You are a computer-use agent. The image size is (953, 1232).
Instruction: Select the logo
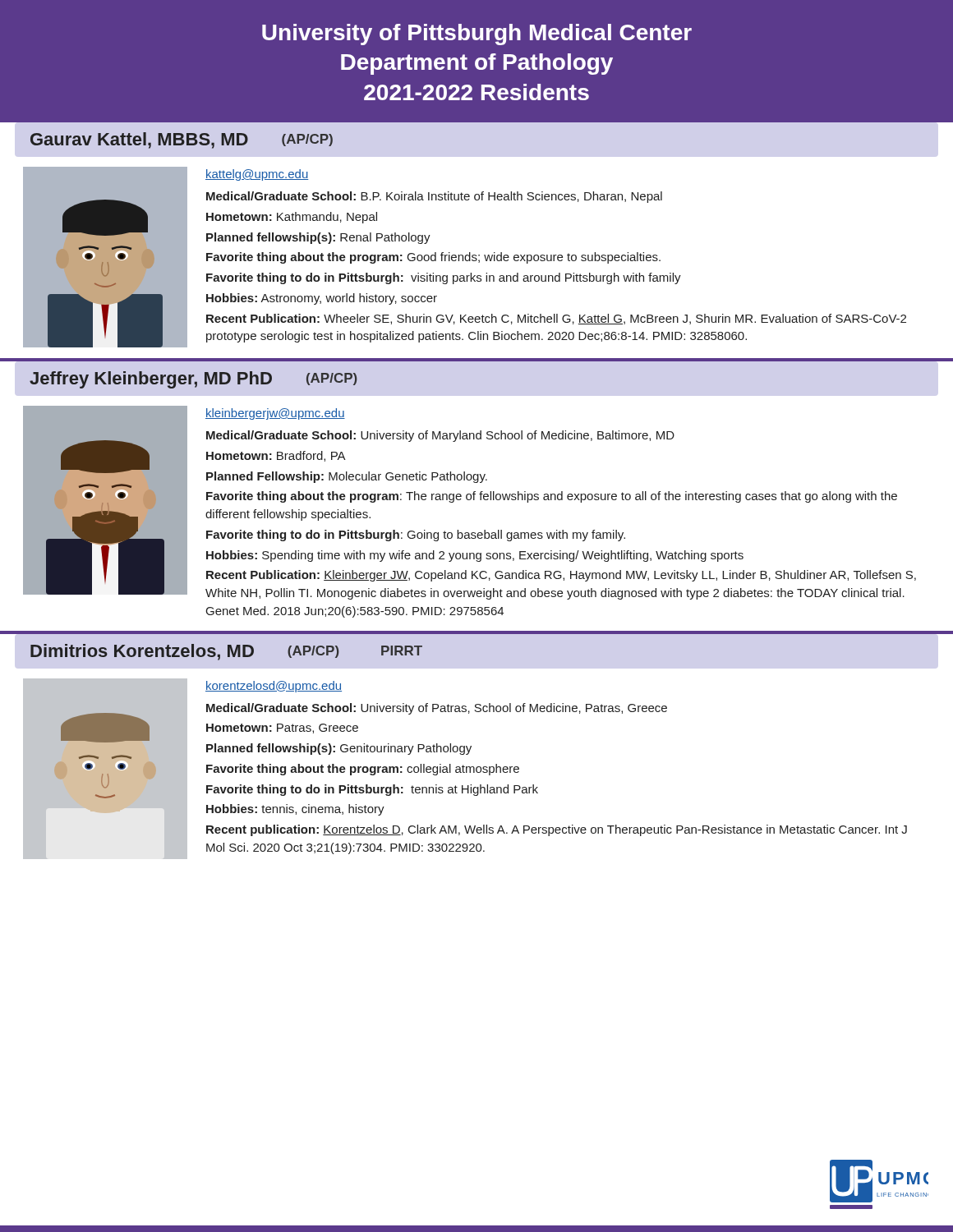point(879,1188)
